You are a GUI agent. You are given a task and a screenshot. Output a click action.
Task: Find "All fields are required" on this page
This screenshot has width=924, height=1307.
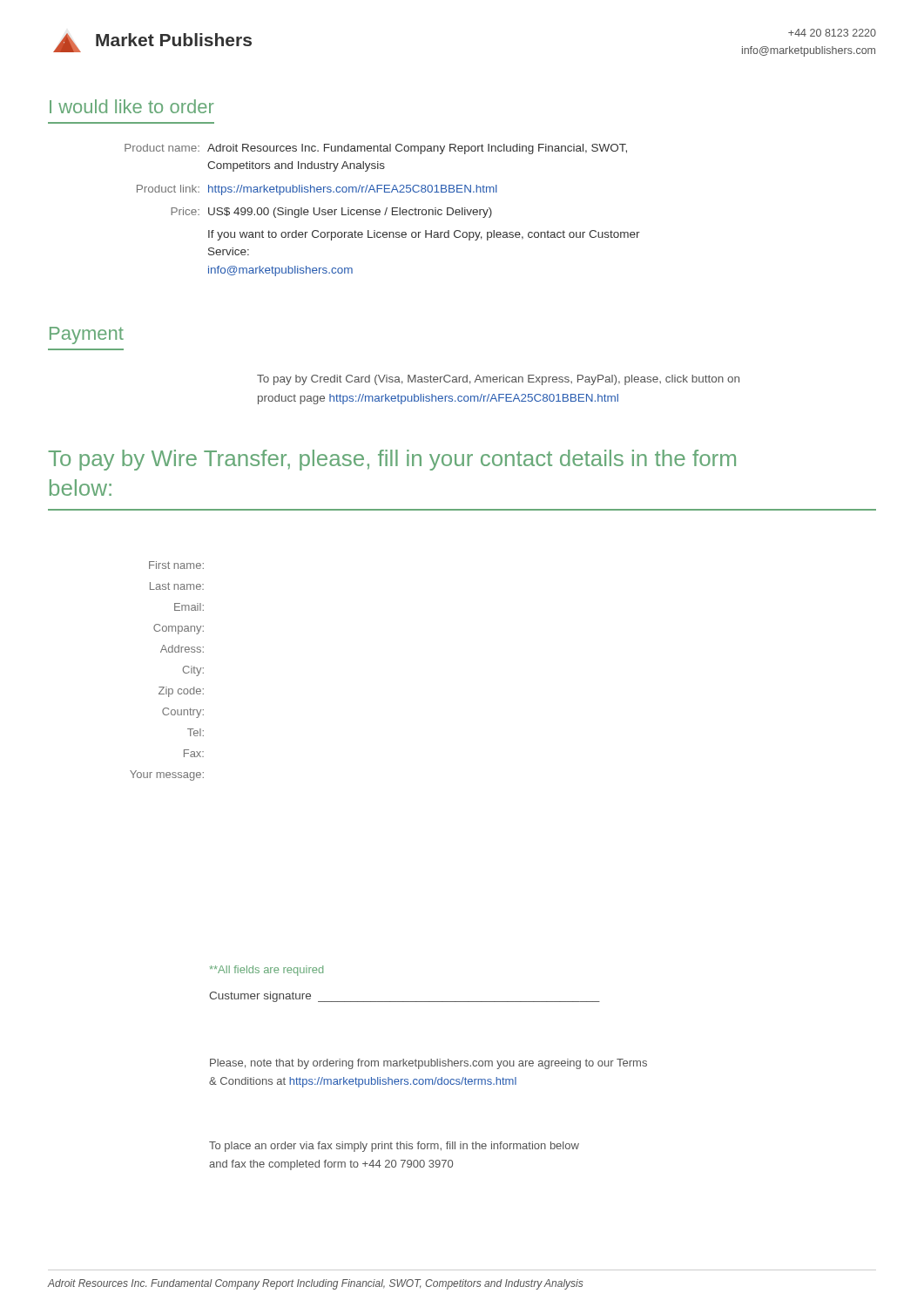tap(267, 969)
